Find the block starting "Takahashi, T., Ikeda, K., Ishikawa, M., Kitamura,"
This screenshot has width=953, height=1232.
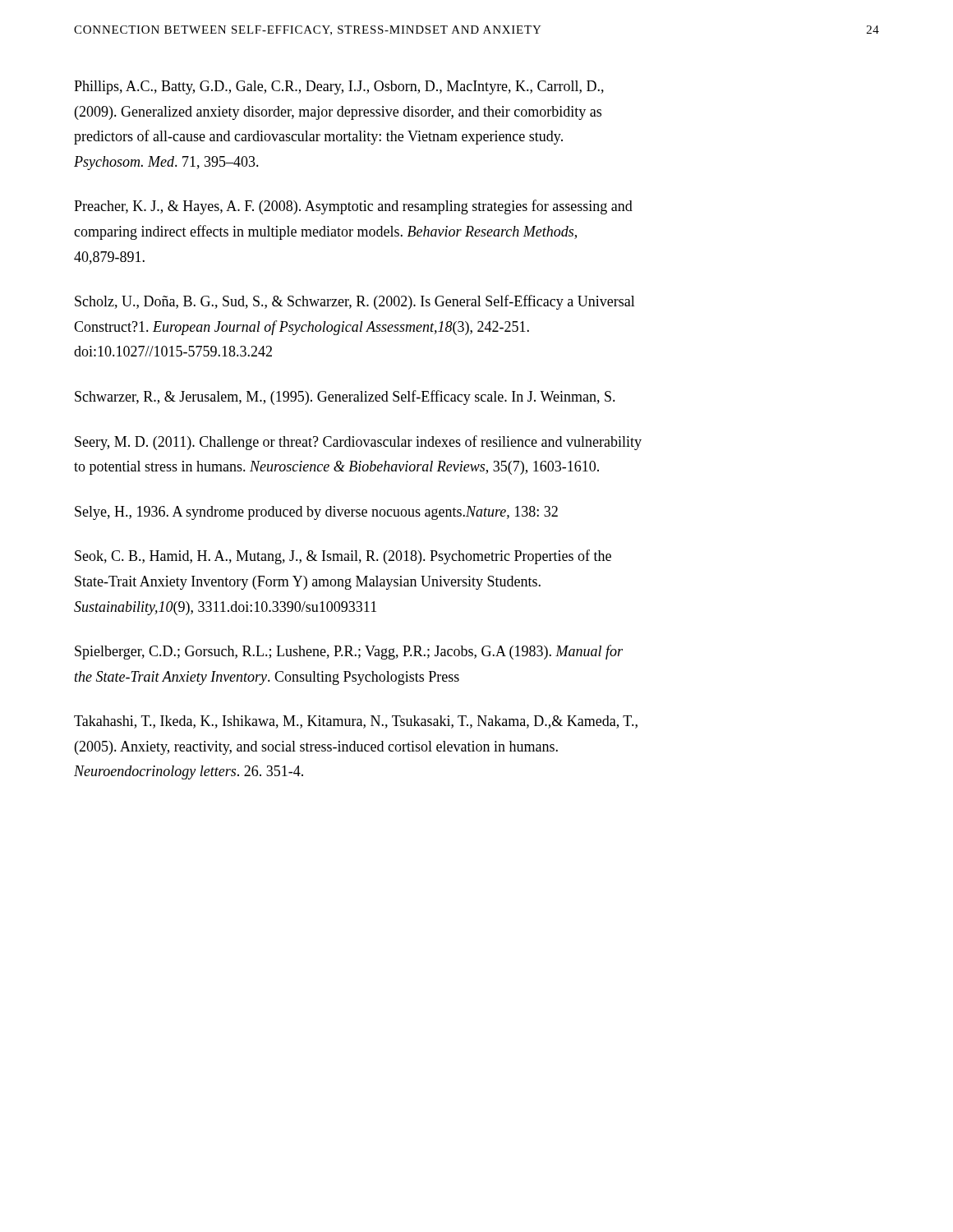click(476, 747)
